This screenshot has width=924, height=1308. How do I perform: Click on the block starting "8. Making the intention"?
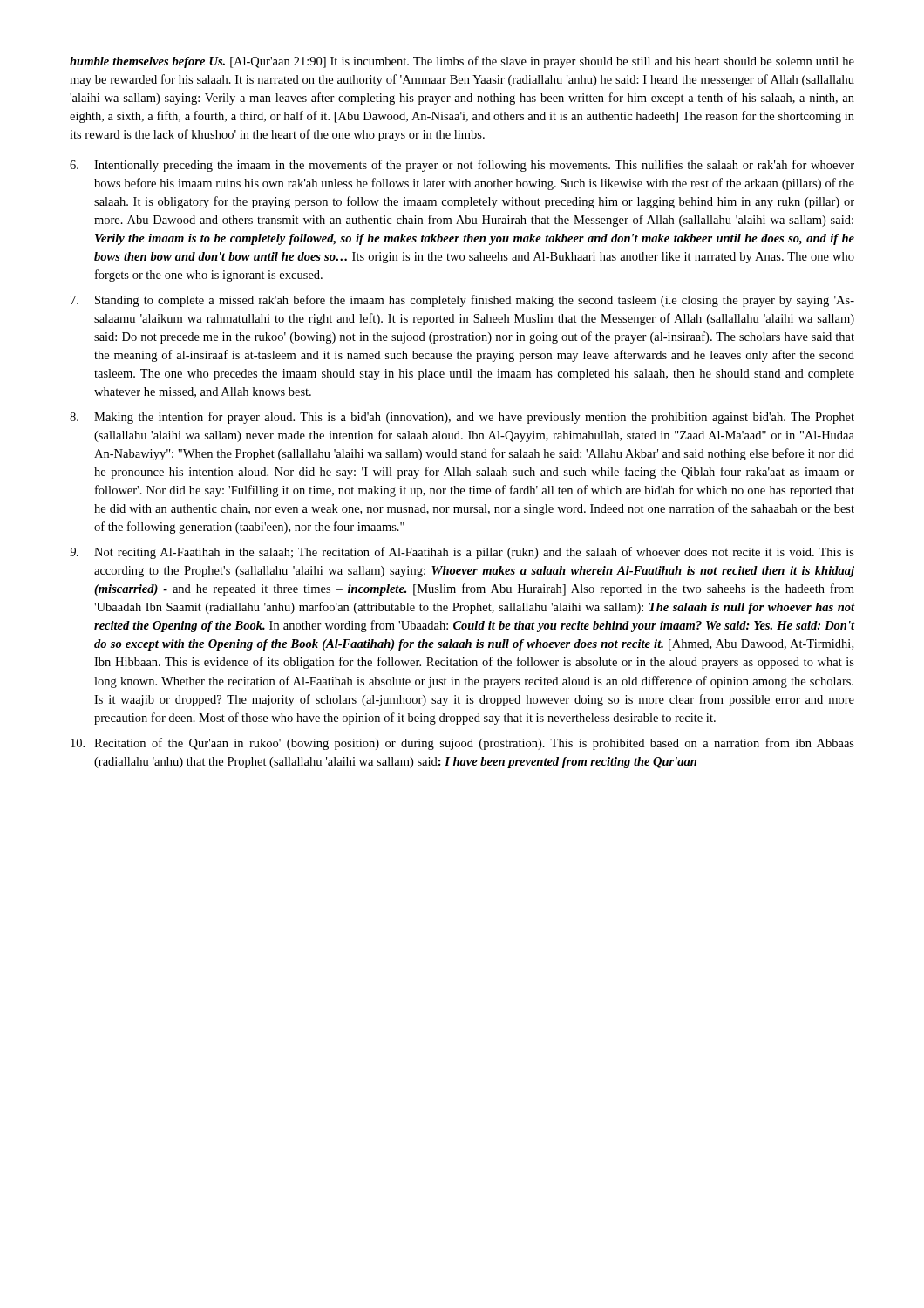tap(462, 473)
